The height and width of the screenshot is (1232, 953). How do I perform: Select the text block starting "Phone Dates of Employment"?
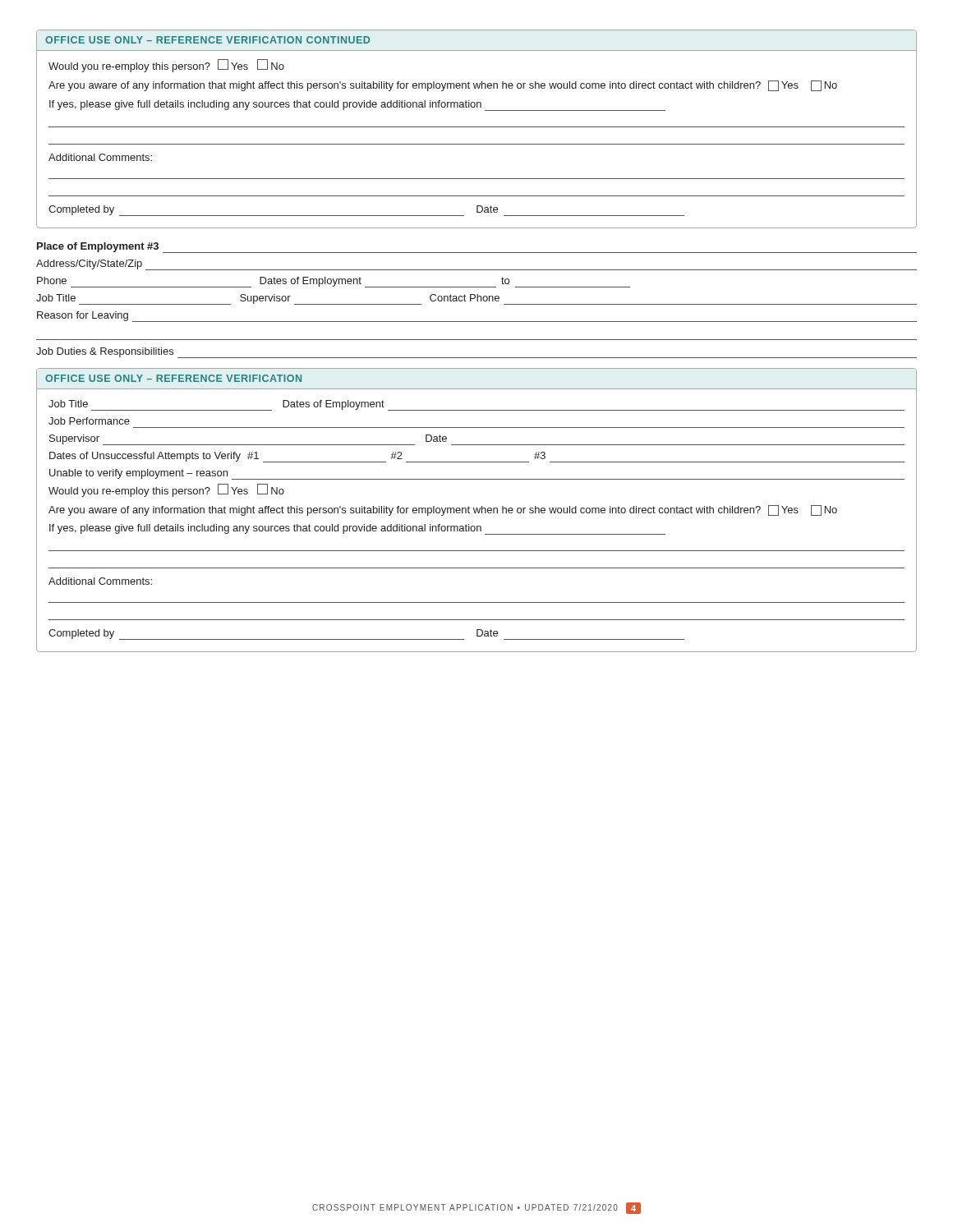pyautogui.click(x=333, y=281)
